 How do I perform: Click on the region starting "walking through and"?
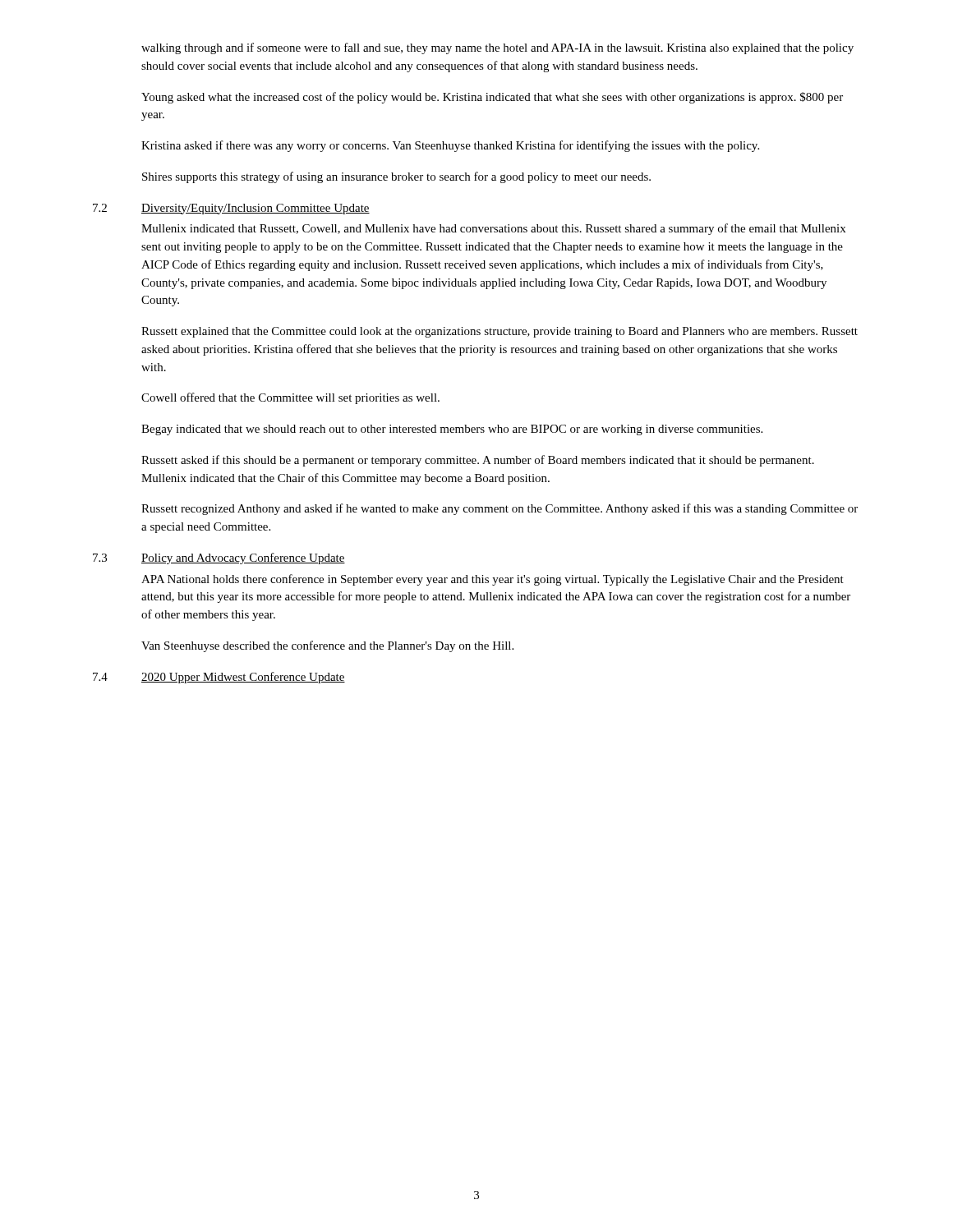pyautogui.click(x=498, y=57)
